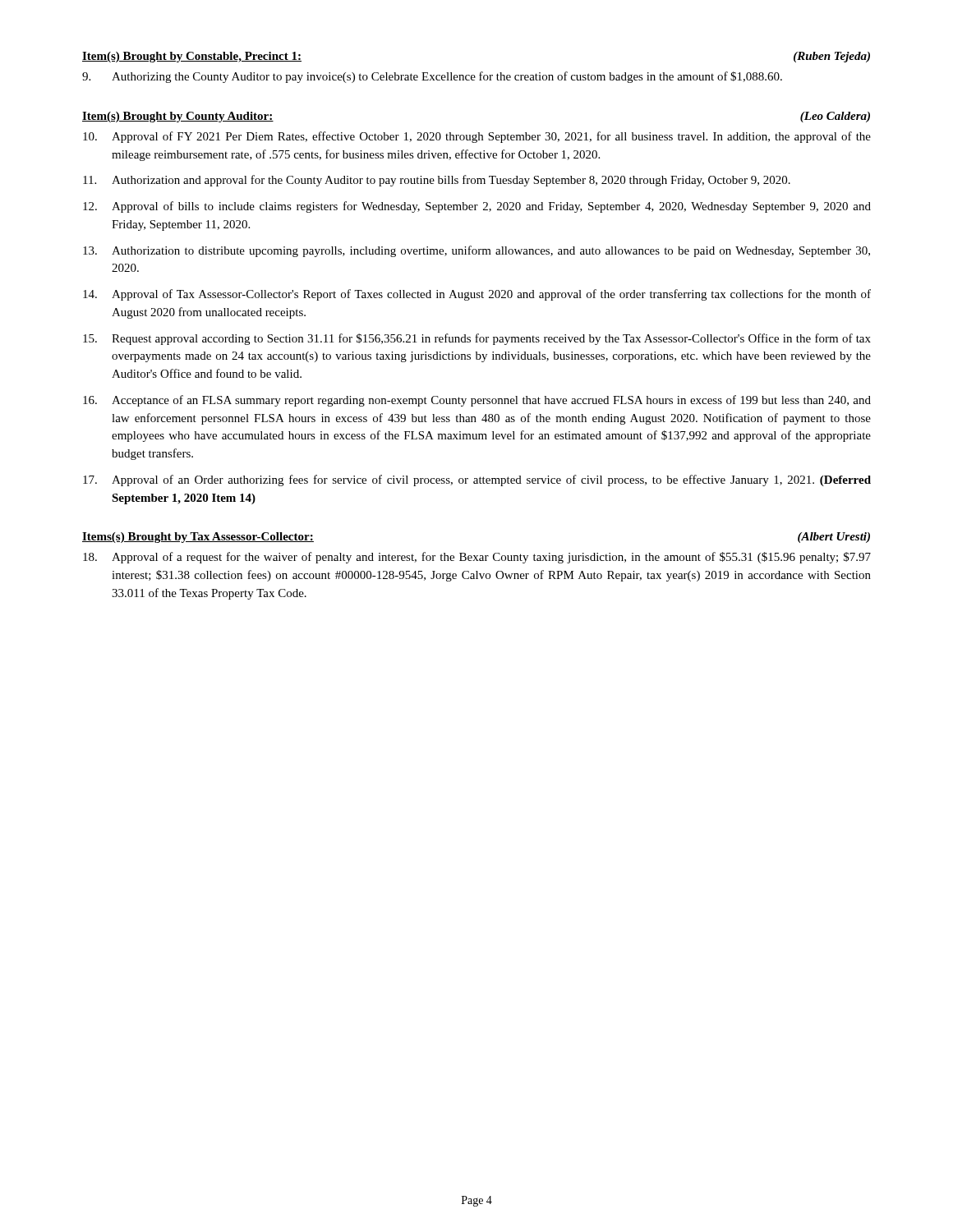Locate the block of text that opens with "9. Authorizing the County Auditor to"

click(x=476, y=77)
